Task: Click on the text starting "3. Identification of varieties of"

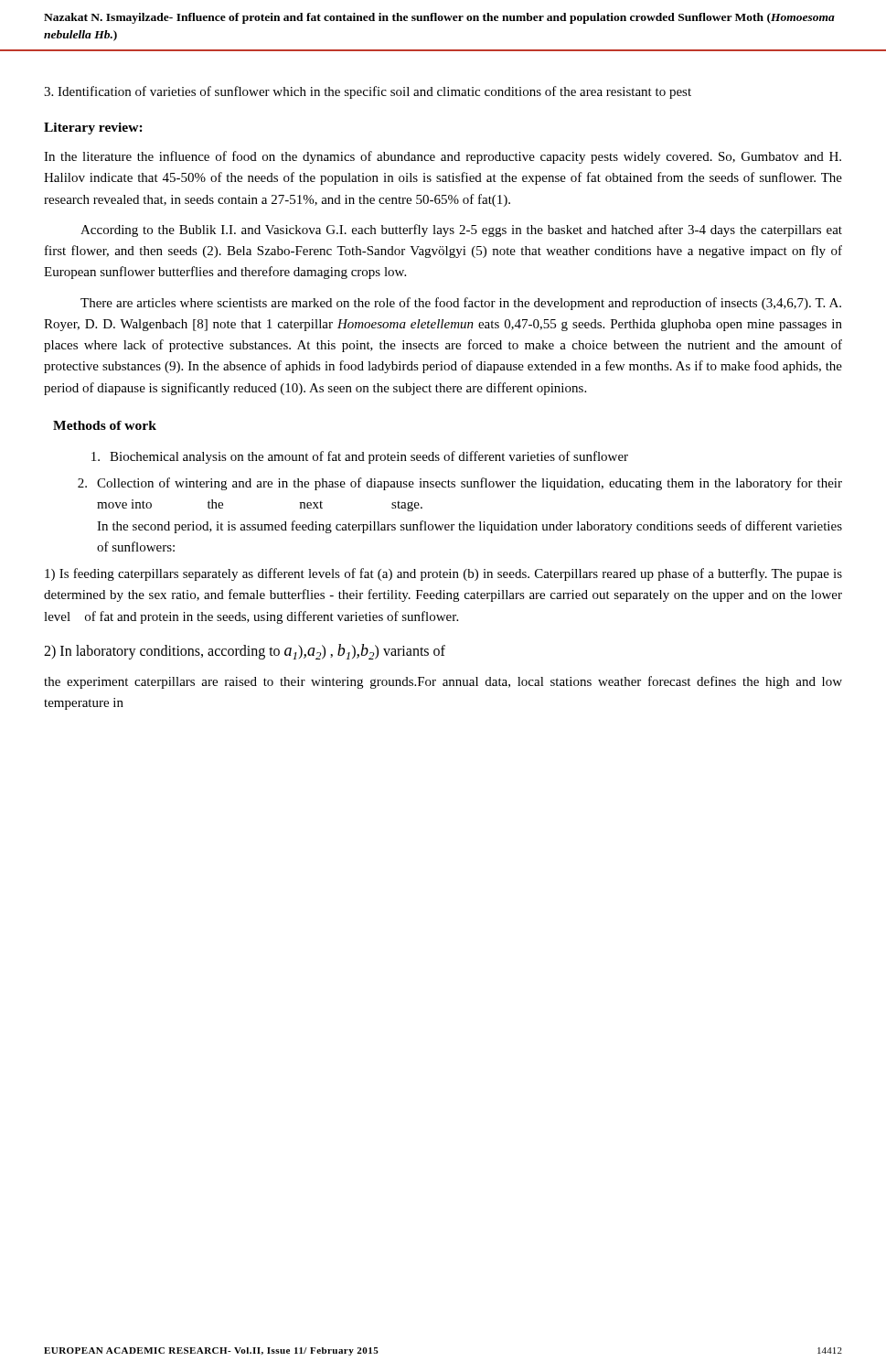Action: pos(443,92)
